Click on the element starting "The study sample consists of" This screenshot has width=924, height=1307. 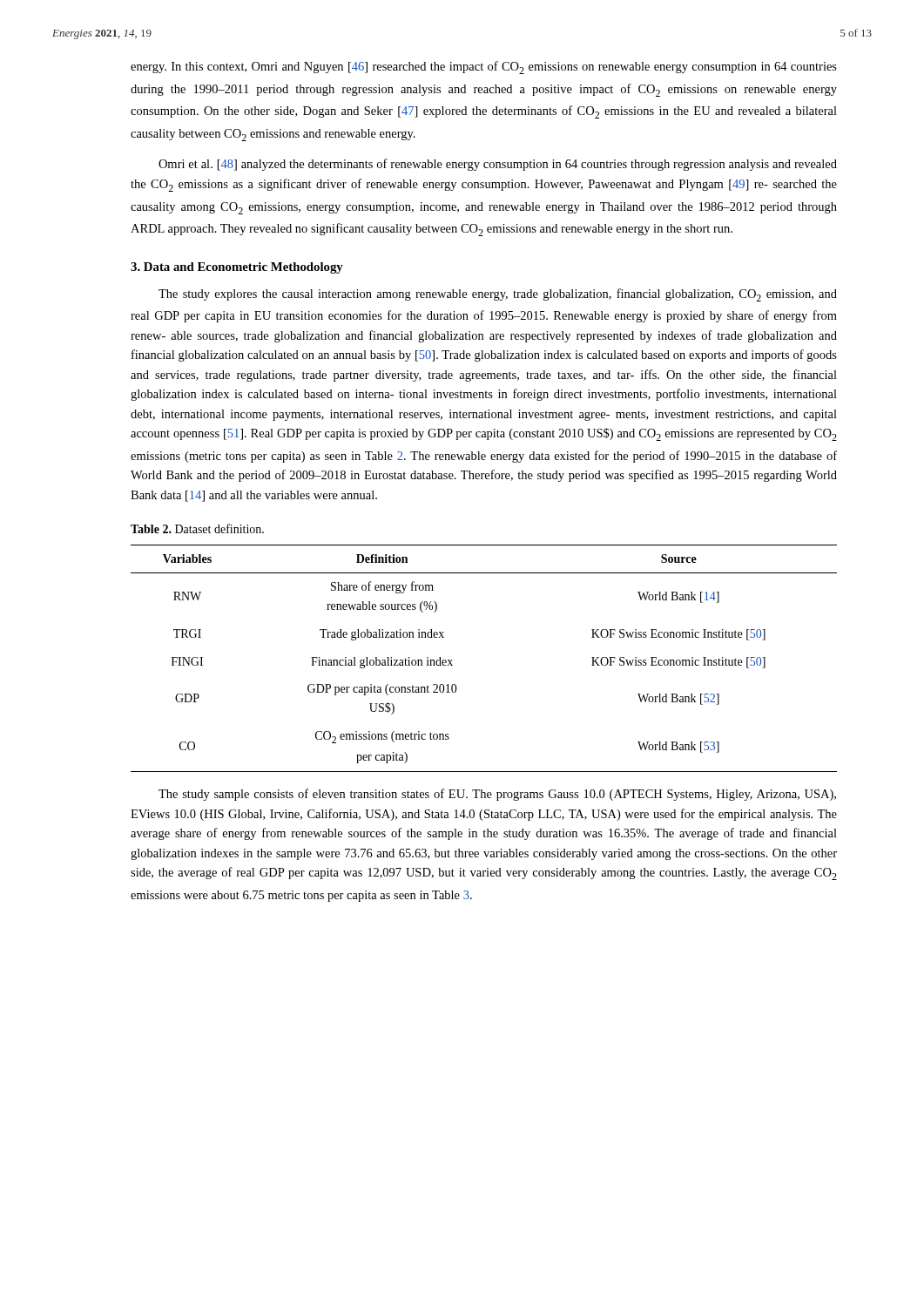point(484,844)
